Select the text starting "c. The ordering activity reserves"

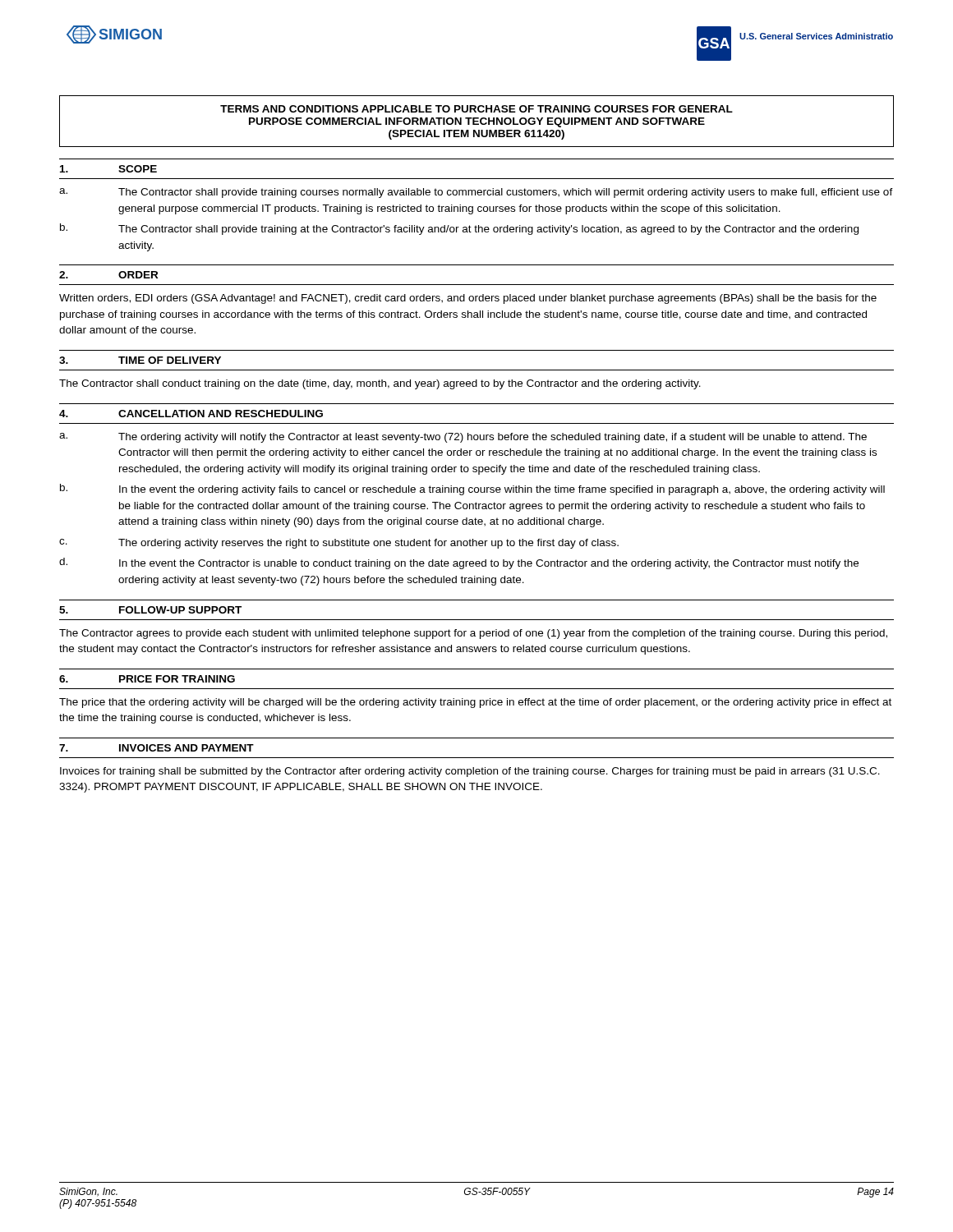click(x=476, y=543)
